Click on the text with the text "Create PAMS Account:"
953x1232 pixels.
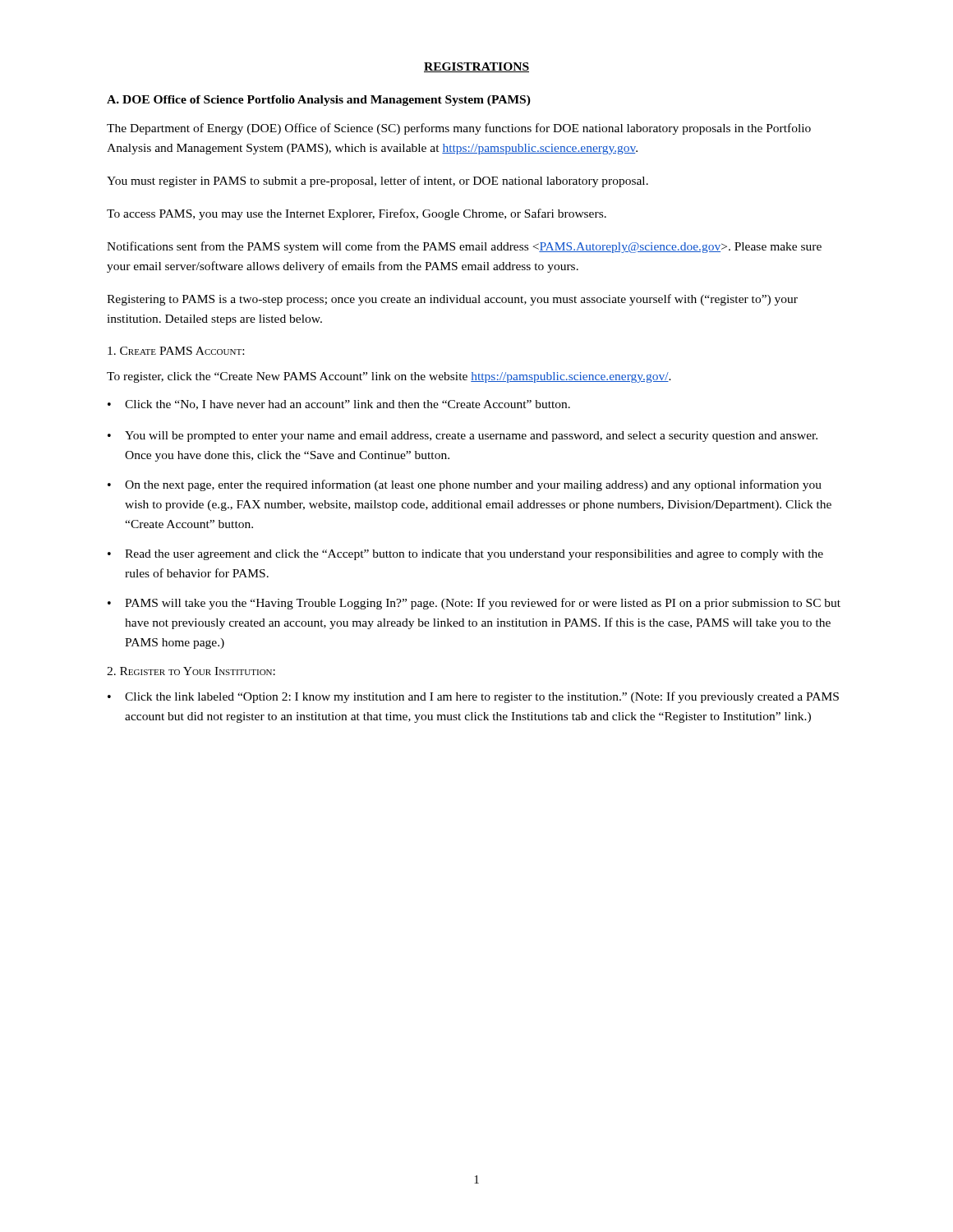[x=176, y=350]
